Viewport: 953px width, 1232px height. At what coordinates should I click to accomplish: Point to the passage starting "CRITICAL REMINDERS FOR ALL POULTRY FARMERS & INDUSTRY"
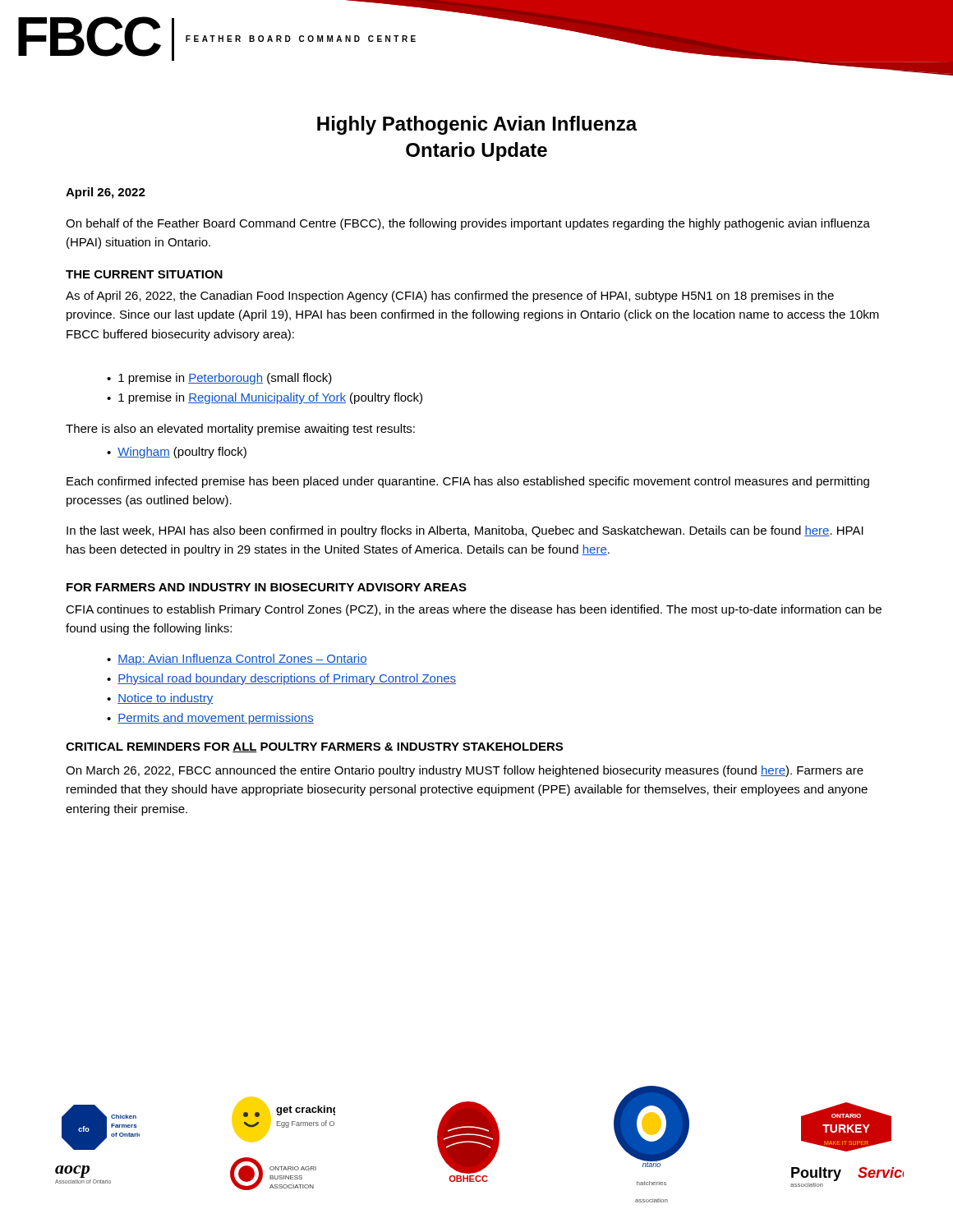315,746
